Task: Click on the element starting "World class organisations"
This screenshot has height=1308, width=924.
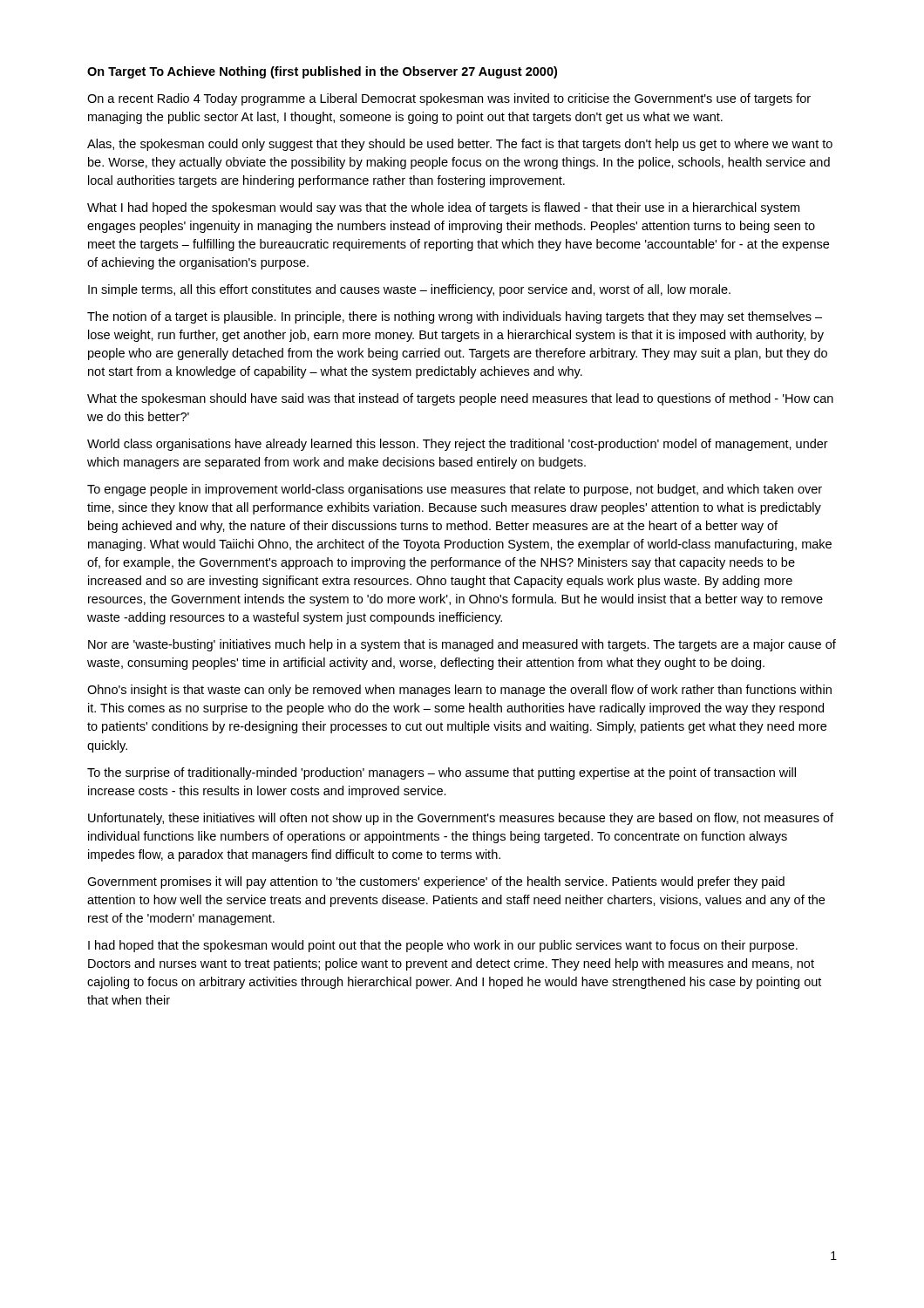Action: pyautogui.click(x=457, y=453)
